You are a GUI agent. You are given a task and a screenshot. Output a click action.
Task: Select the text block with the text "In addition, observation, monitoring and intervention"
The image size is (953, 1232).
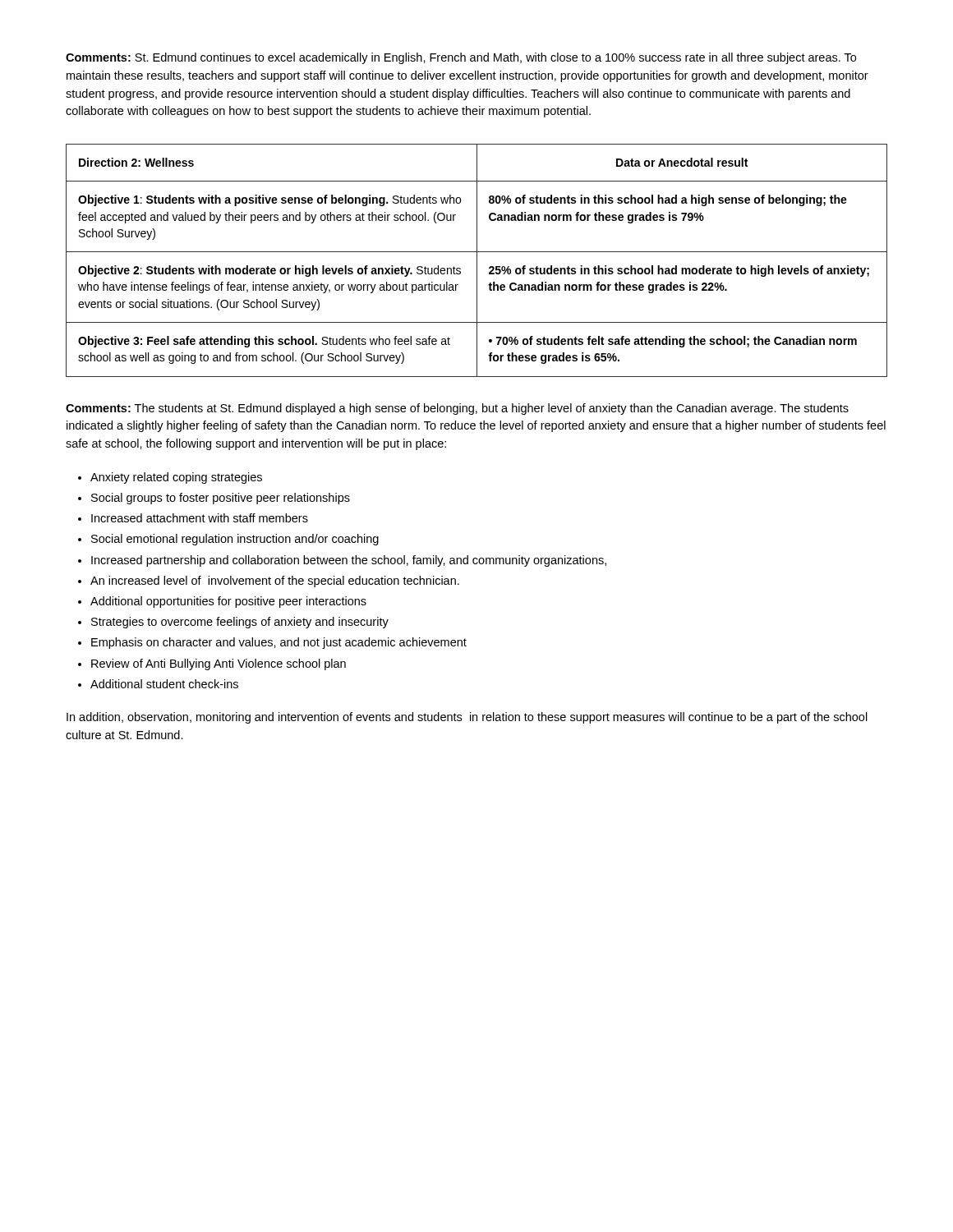[467, 726]
